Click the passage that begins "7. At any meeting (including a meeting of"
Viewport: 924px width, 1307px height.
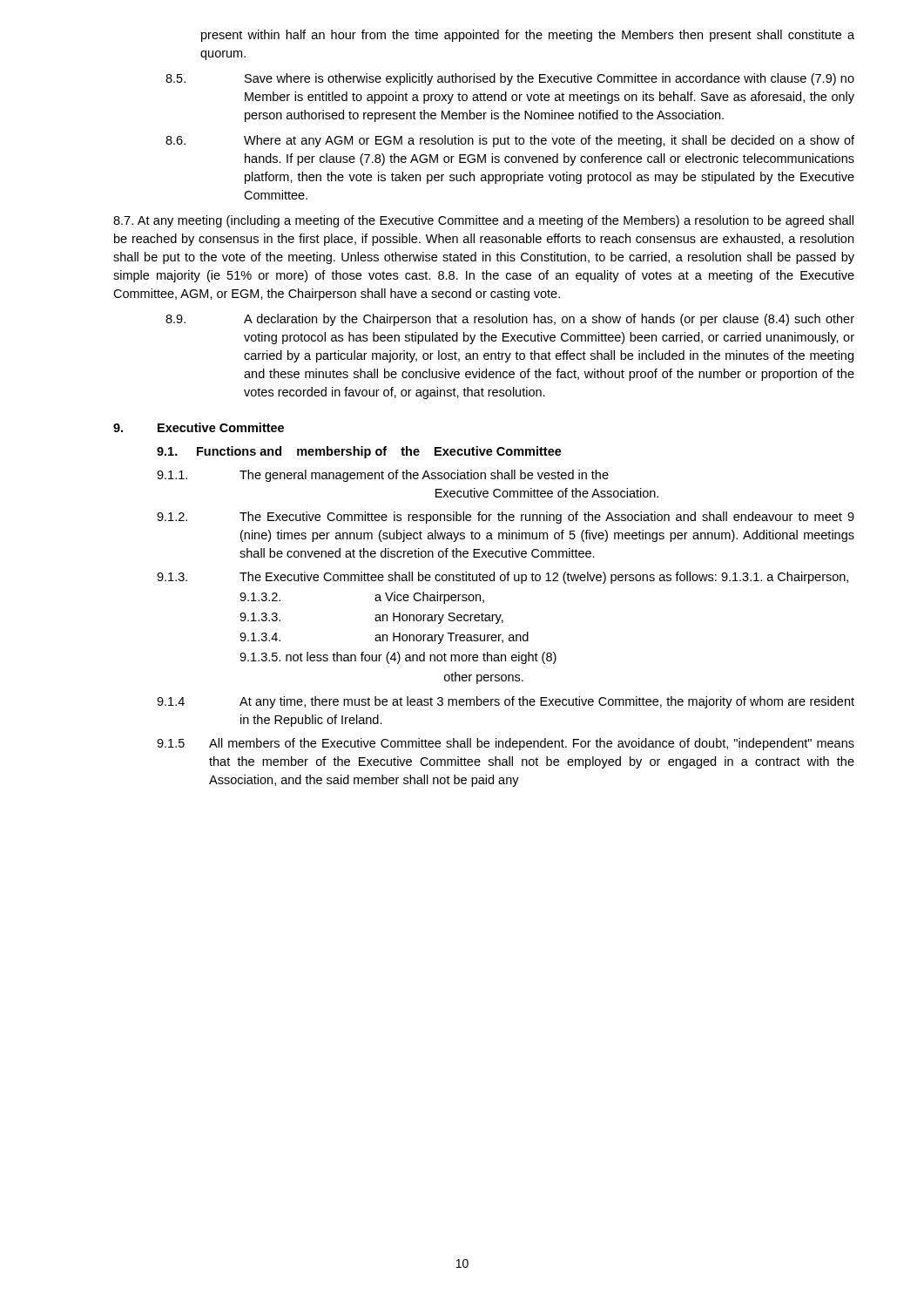tap(484, 258)
